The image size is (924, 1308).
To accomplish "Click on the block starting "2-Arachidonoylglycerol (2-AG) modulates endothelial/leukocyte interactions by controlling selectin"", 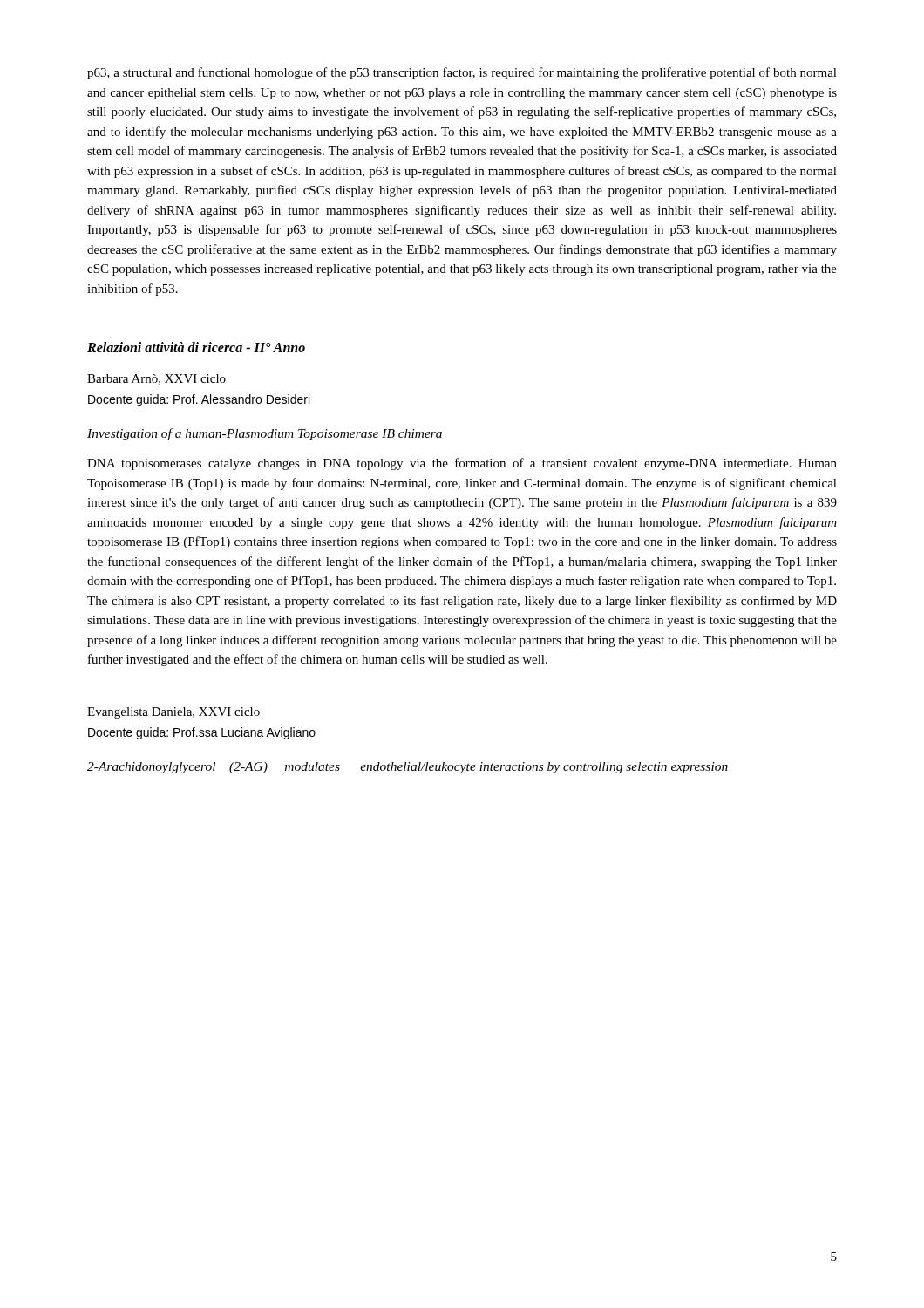I will click(408, 766).
